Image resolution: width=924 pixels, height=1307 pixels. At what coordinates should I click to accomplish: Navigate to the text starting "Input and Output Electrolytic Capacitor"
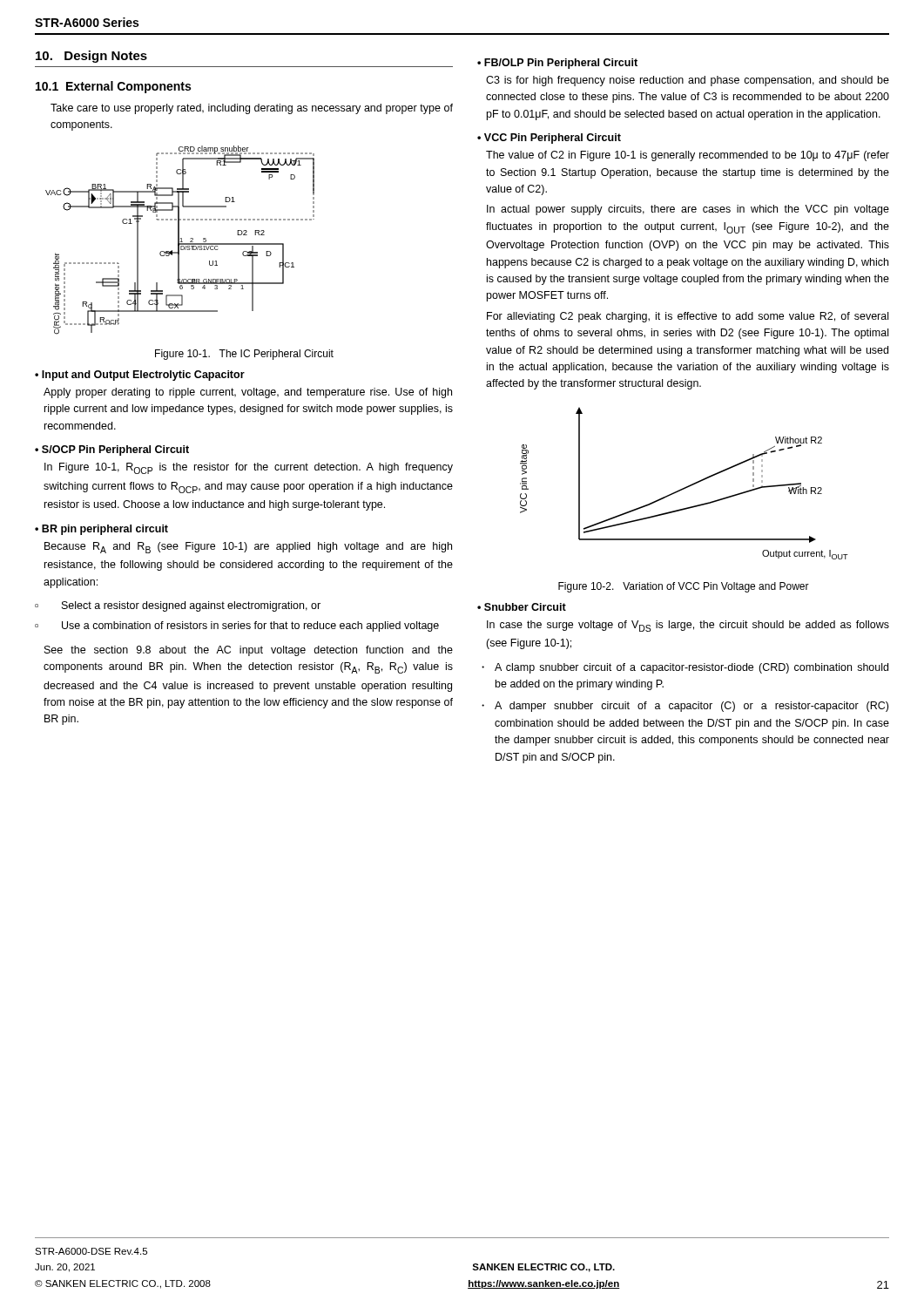click(x=143, y=374)
